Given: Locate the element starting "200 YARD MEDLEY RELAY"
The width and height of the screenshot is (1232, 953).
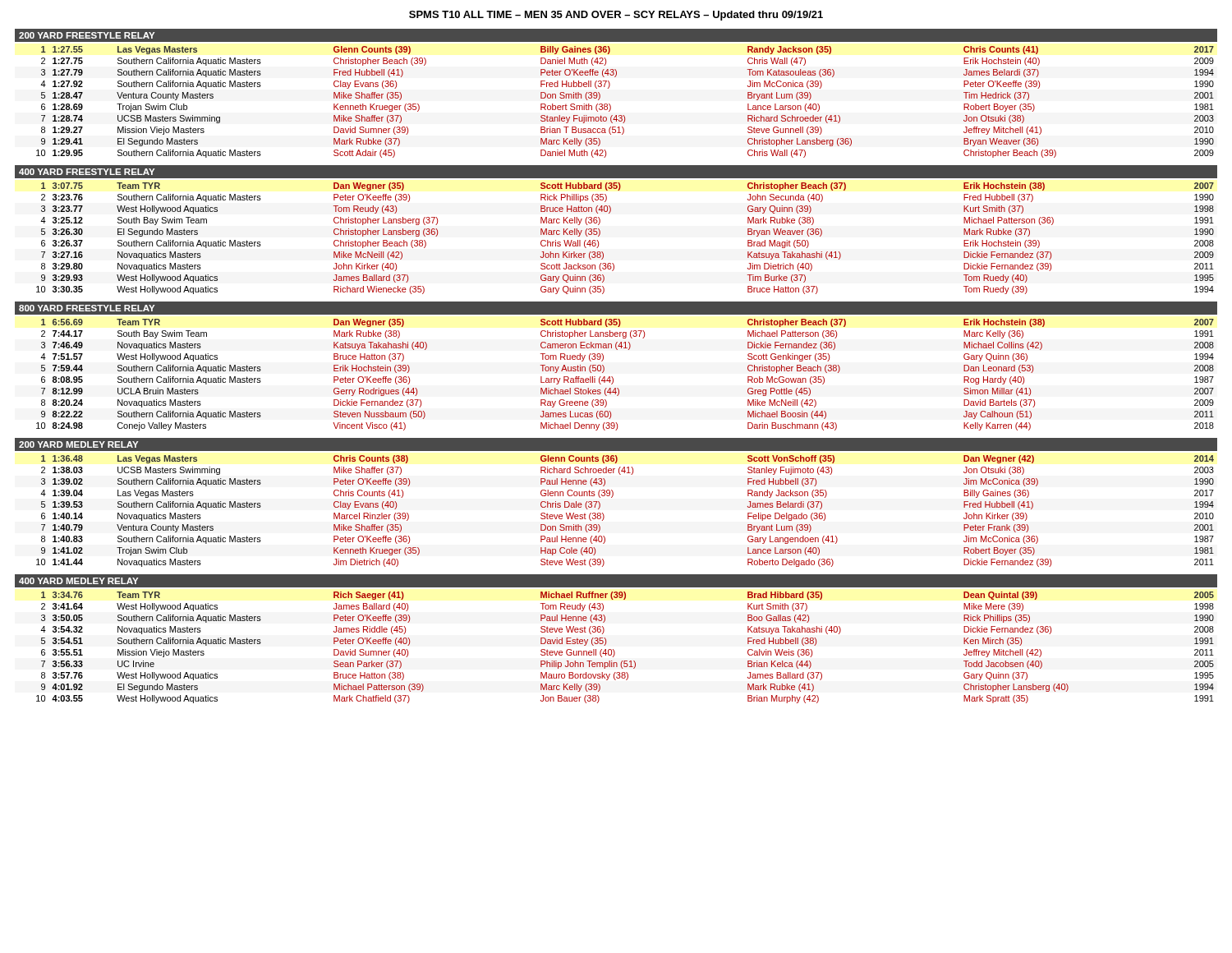Looking at the screenshot, I should 79,444.
